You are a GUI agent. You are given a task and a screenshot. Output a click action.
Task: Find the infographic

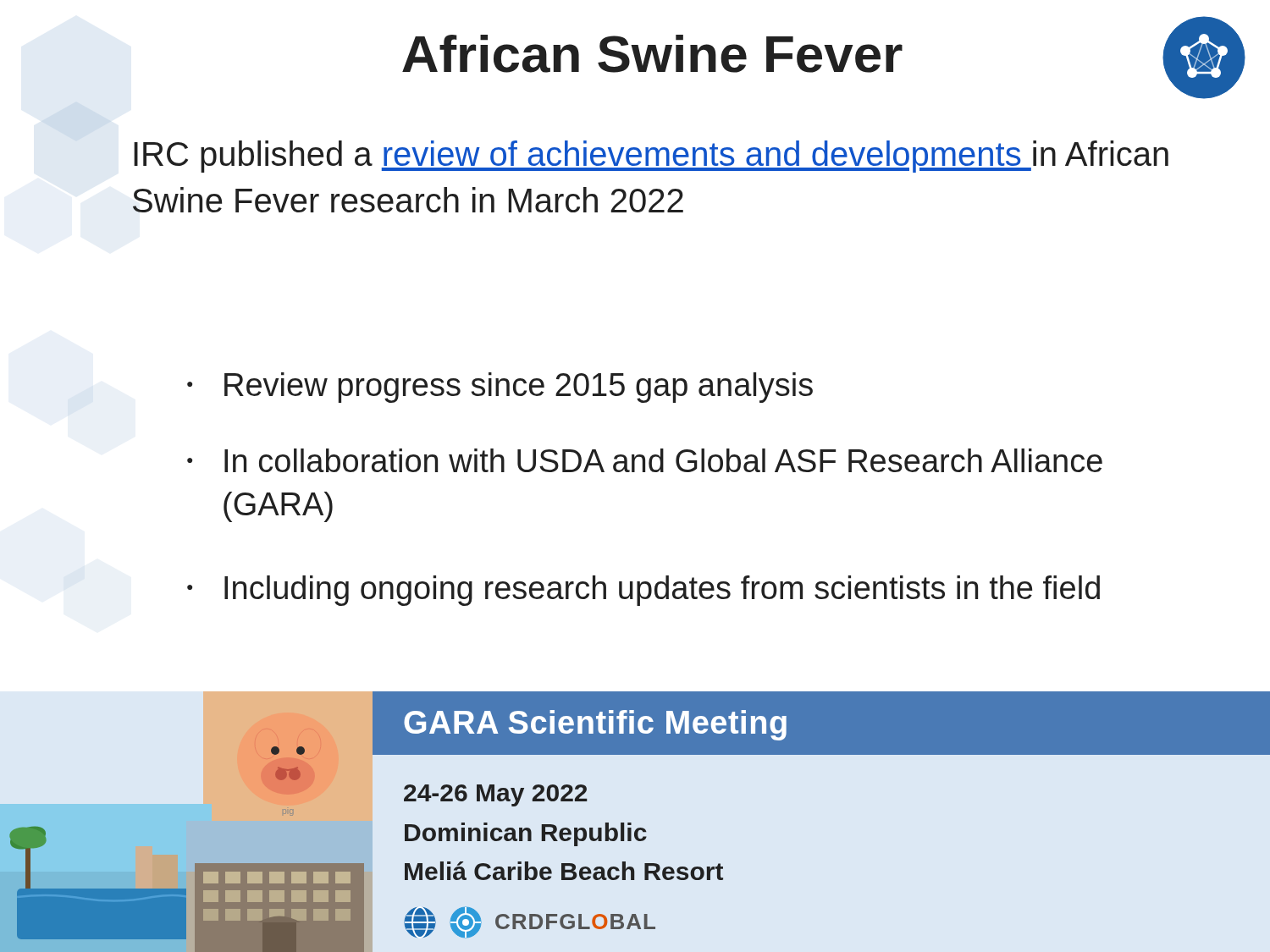point(635,822)
